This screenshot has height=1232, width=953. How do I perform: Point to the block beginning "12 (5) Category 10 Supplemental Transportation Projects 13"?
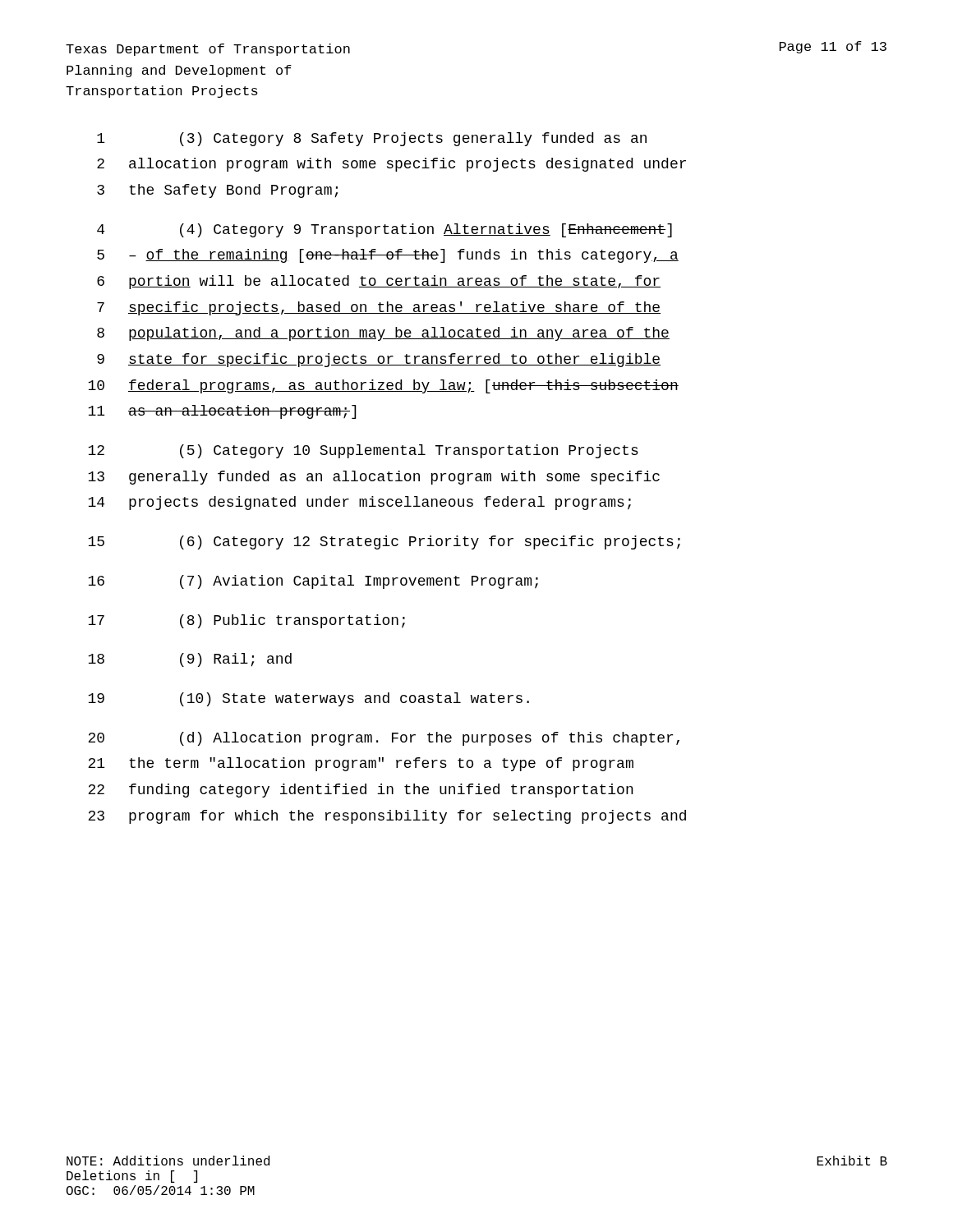click(x=476, y=478)
